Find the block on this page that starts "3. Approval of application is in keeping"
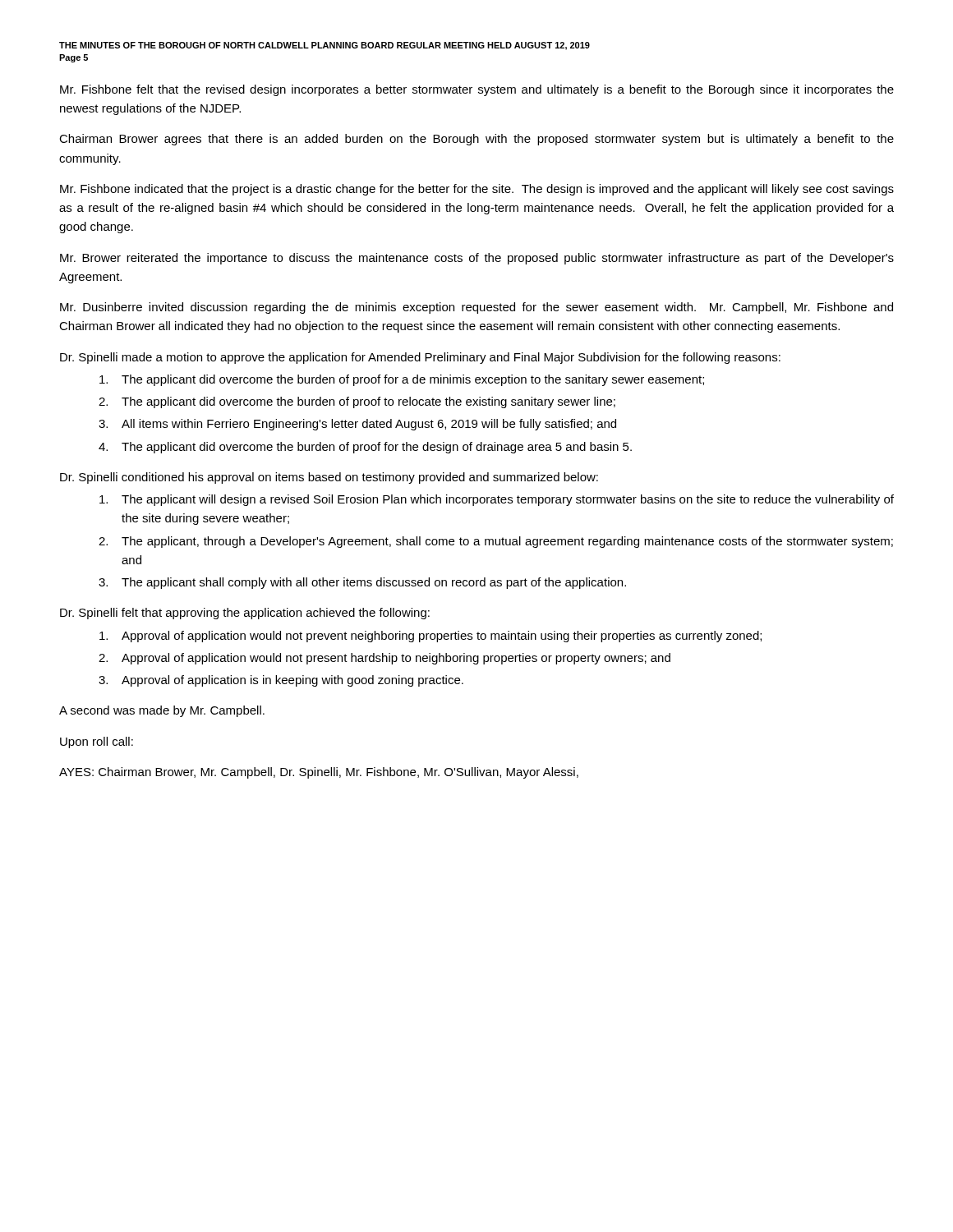953x1232 pixels. coord(281,681)
